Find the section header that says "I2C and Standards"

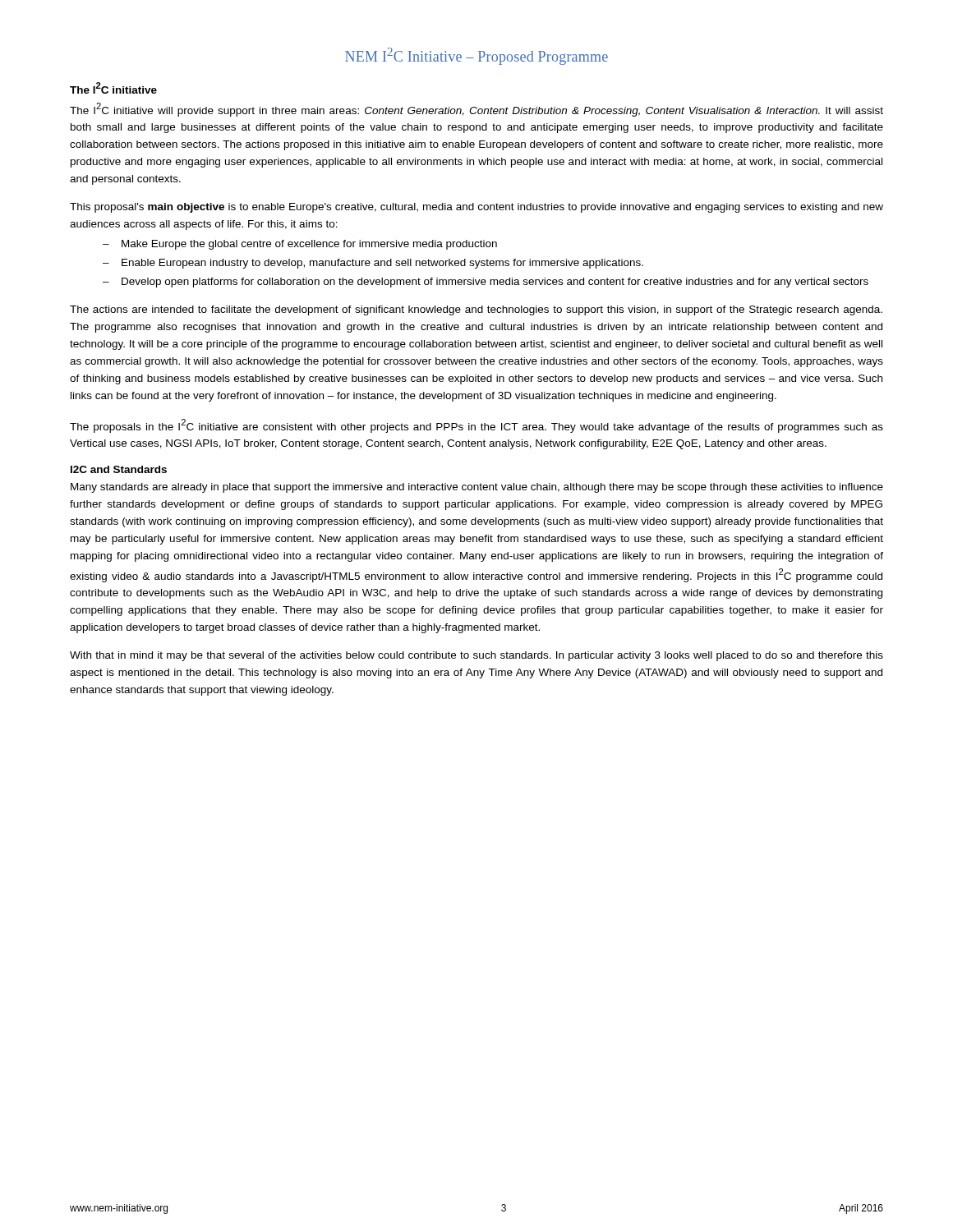(119, 470)
